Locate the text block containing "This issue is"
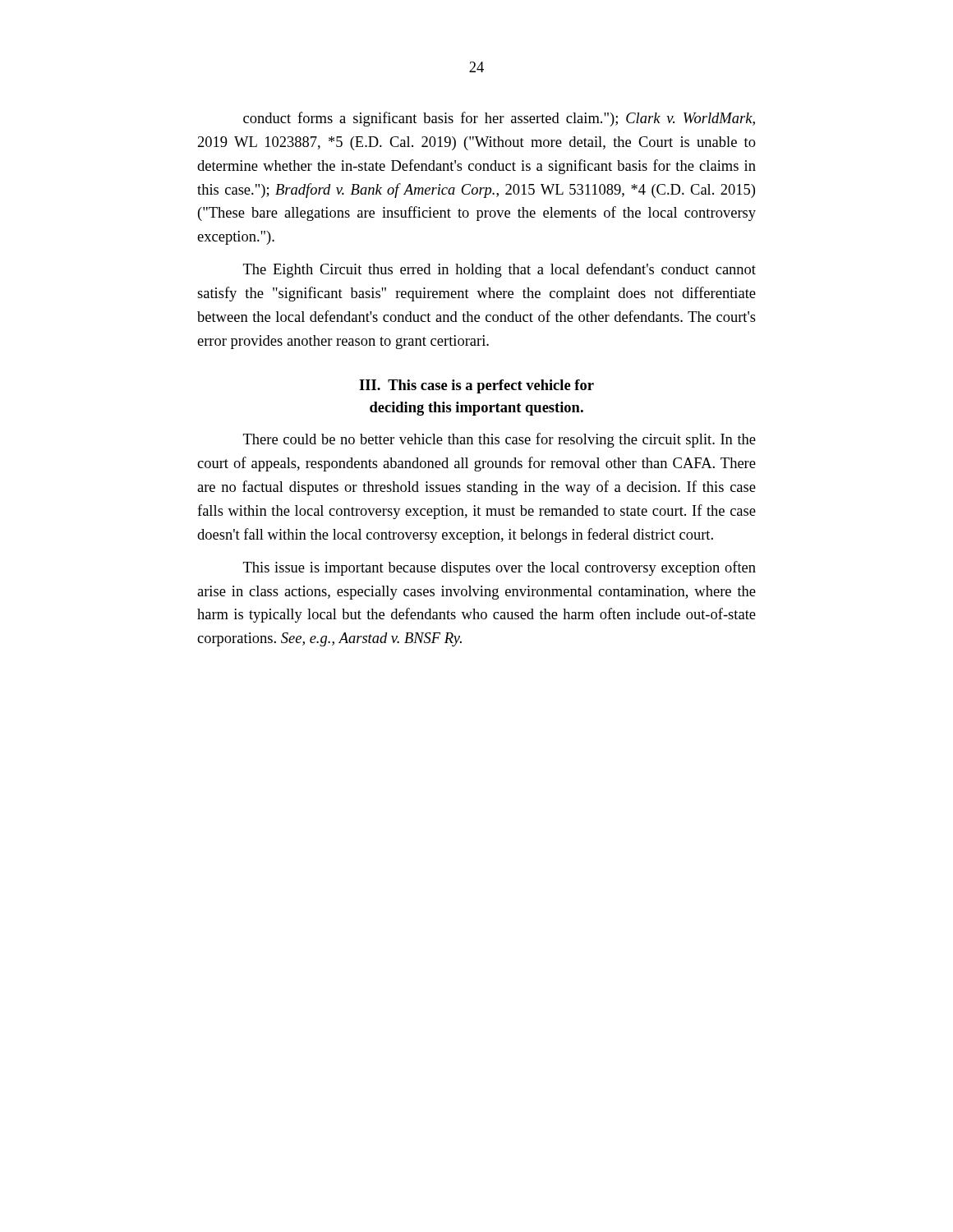953x1232 pixels. [x=476, y=603]
